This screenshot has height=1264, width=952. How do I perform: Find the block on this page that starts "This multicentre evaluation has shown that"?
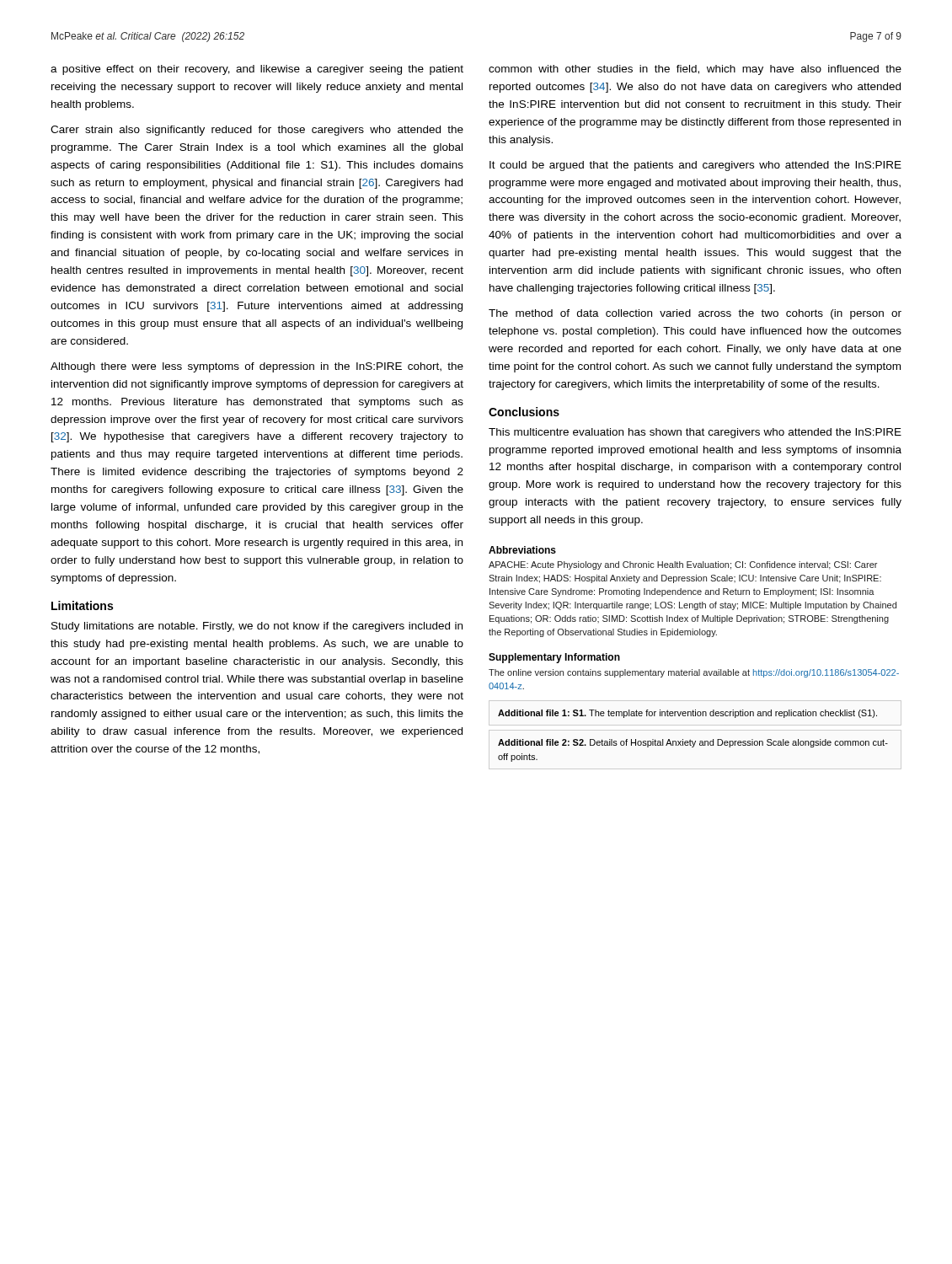tap(695, 476)
